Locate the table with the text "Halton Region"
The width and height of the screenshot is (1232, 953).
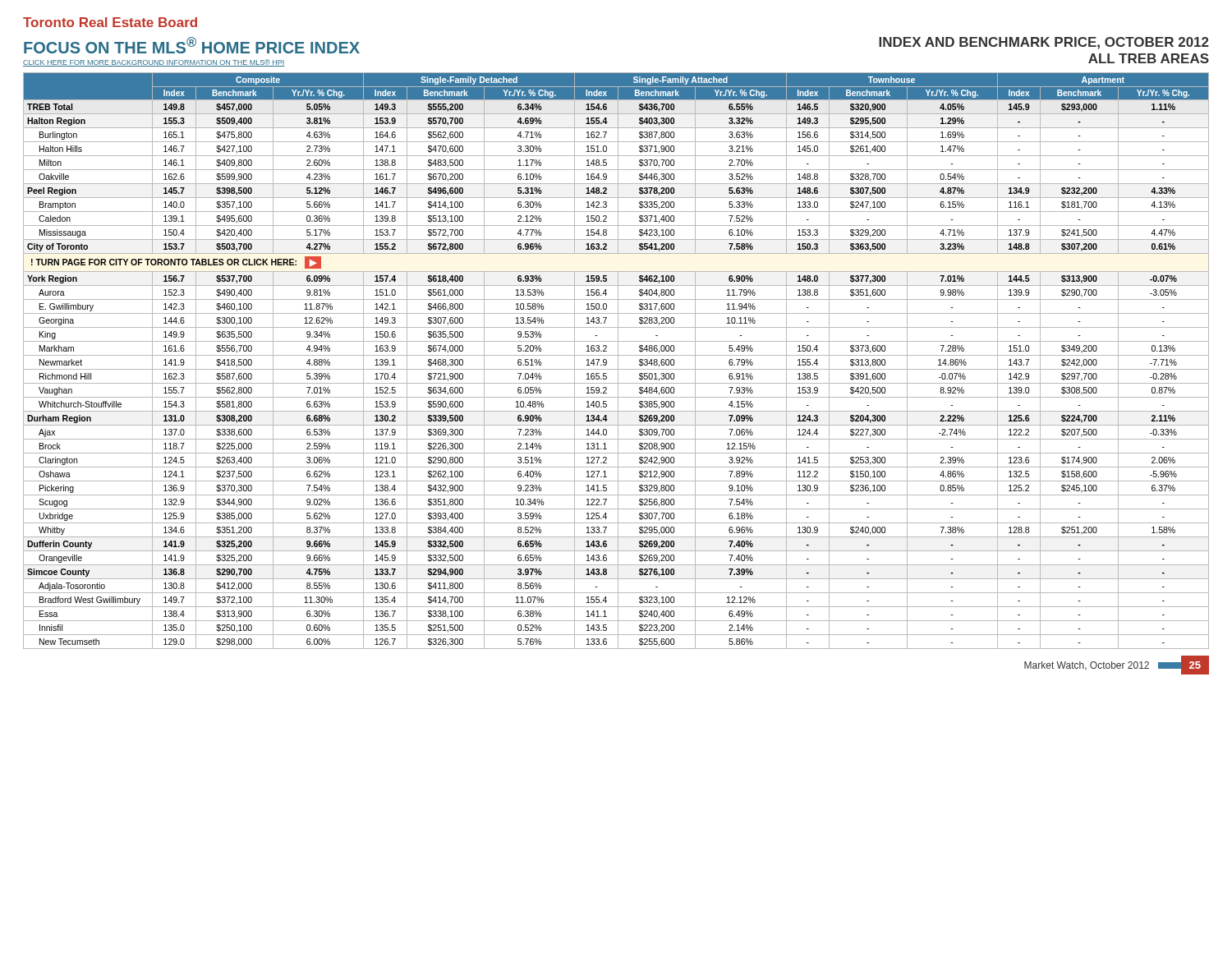pyautogui.click(x=616, y=361)
